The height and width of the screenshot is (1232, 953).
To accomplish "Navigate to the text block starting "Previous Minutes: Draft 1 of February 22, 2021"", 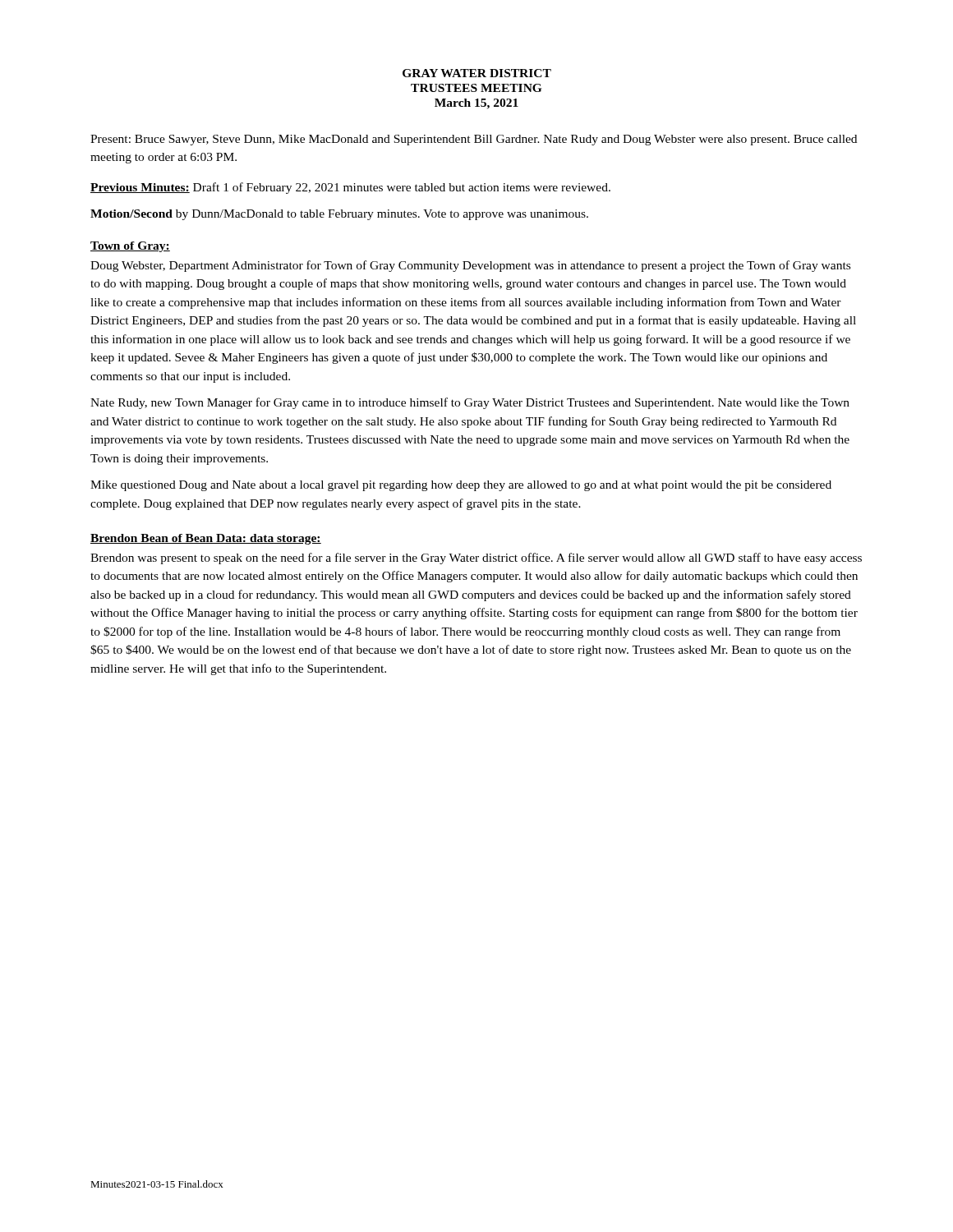I will 476,201.
